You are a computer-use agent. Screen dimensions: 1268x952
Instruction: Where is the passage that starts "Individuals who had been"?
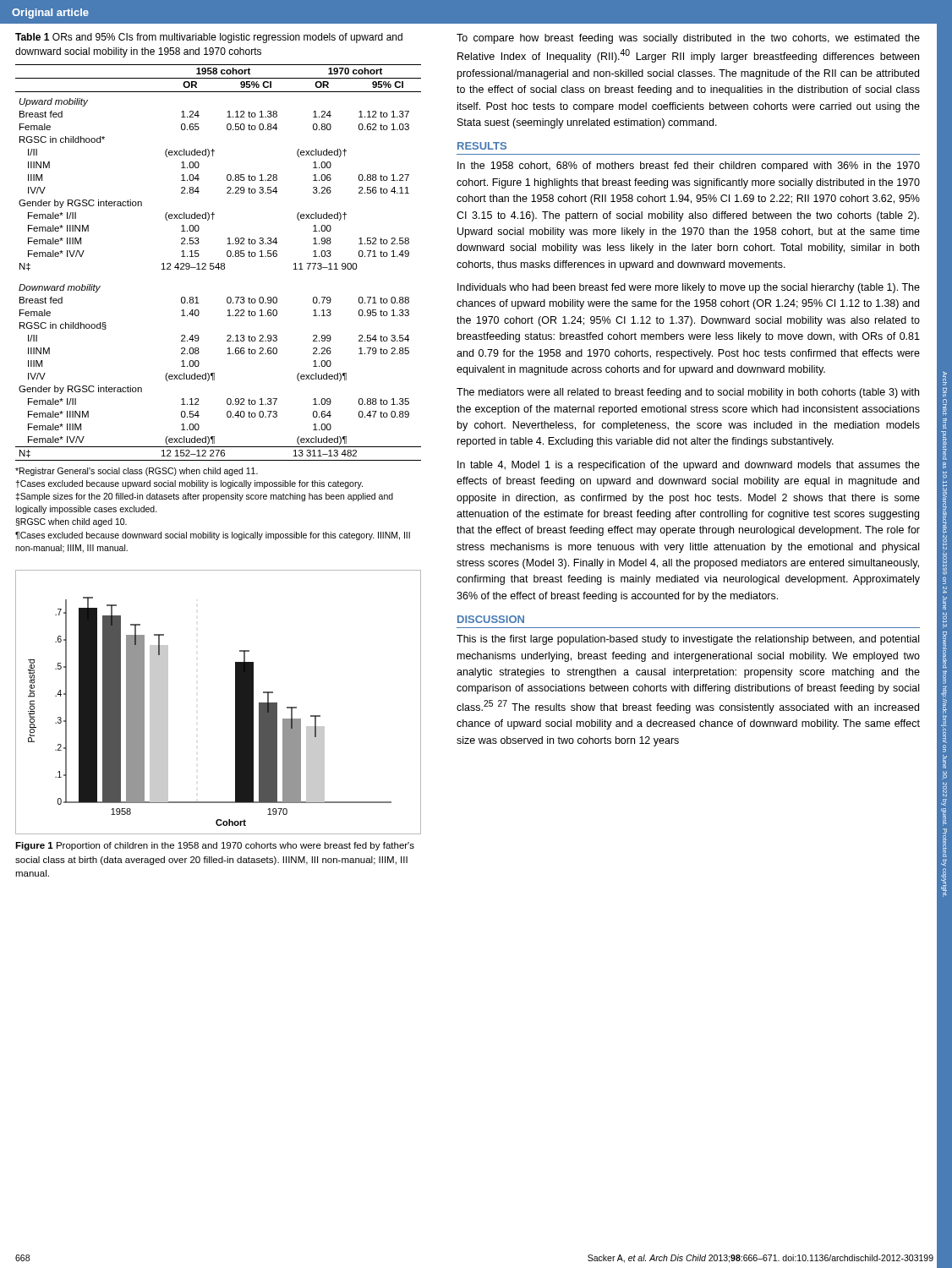click(688, 328)
